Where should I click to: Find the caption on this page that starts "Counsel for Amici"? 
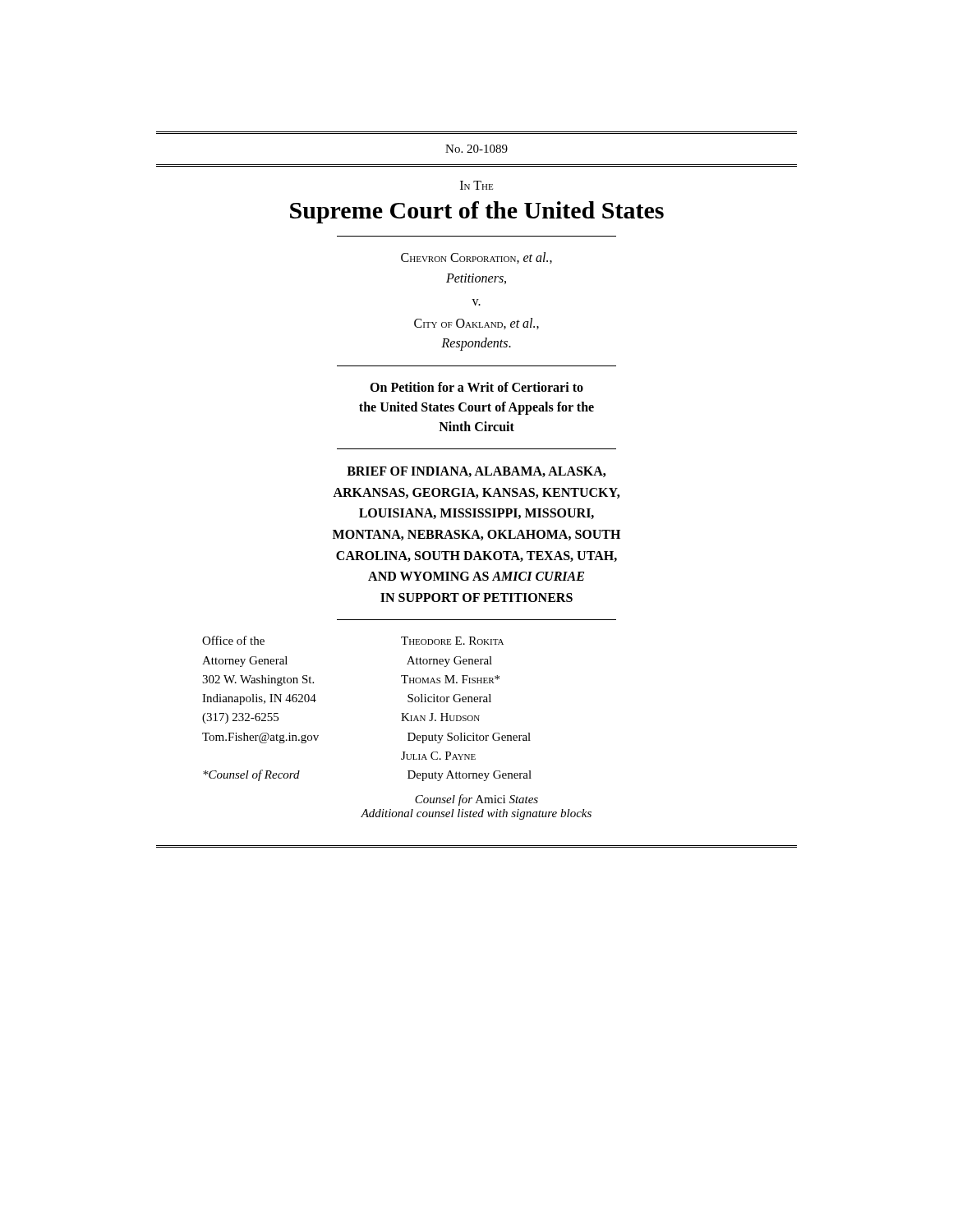476,806
